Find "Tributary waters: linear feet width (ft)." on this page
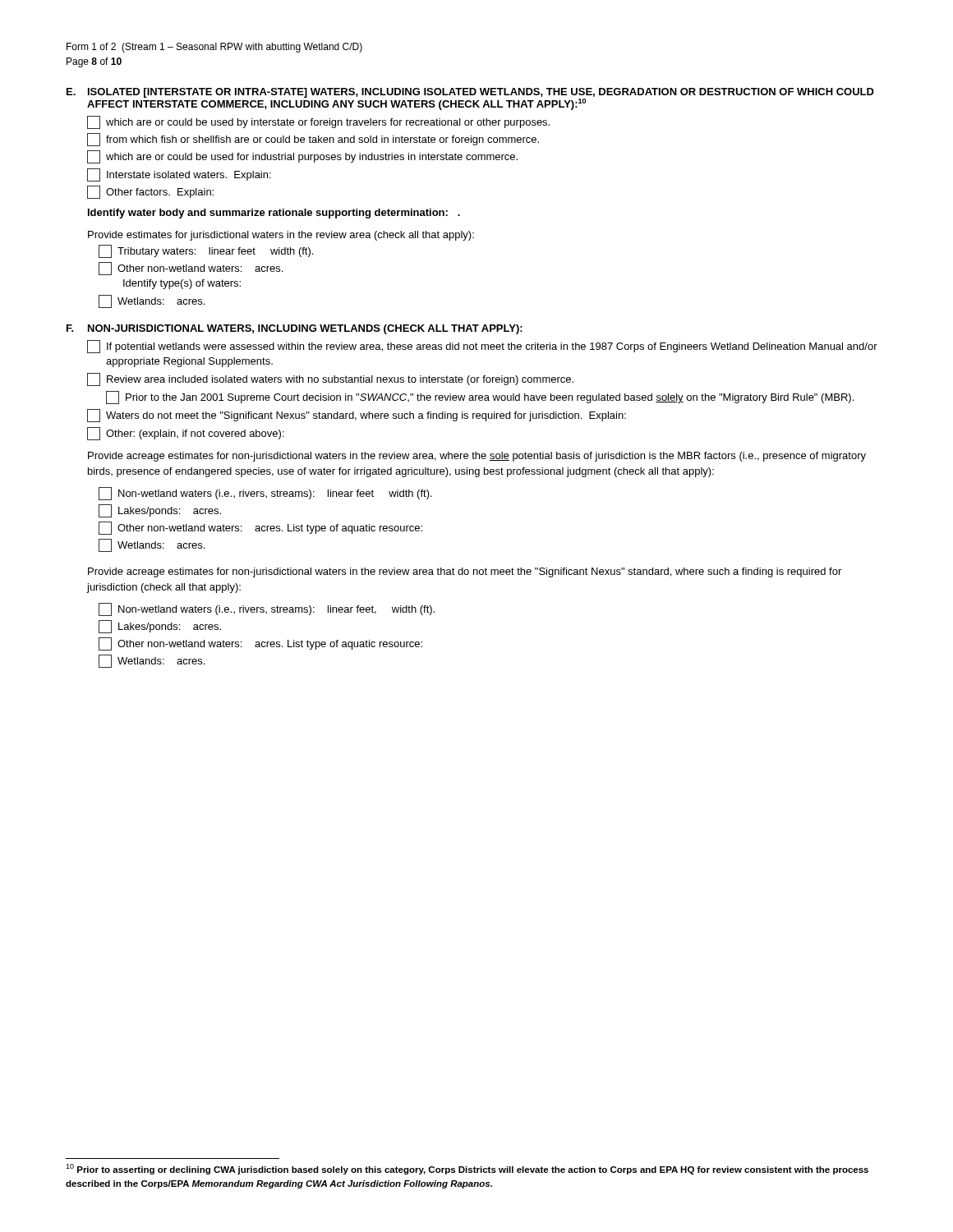This screenshot has width=953, height=1232. pos(206,251)
